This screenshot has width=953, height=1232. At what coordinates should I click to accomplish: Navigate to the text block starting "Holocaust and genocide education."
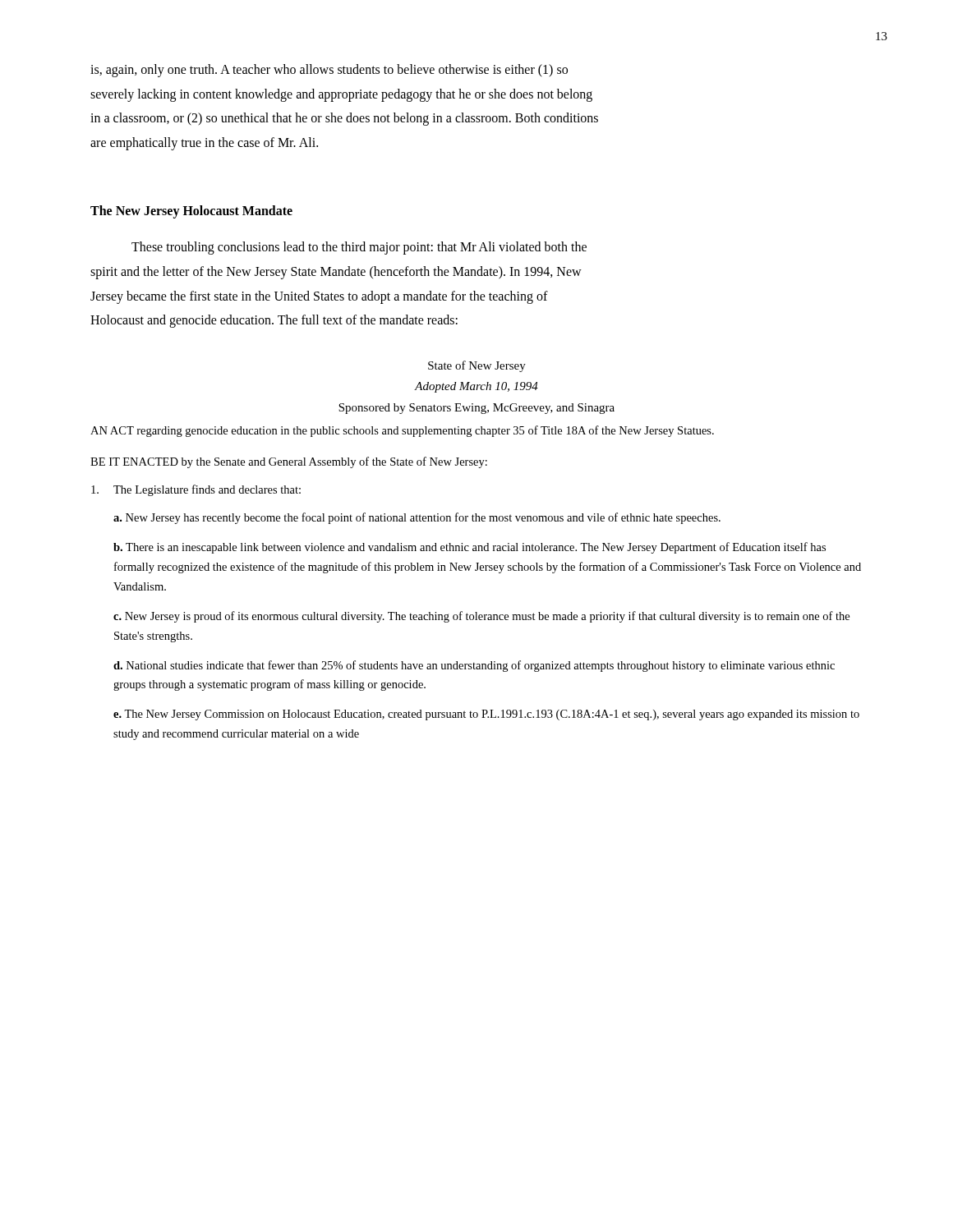click(274, 320)
